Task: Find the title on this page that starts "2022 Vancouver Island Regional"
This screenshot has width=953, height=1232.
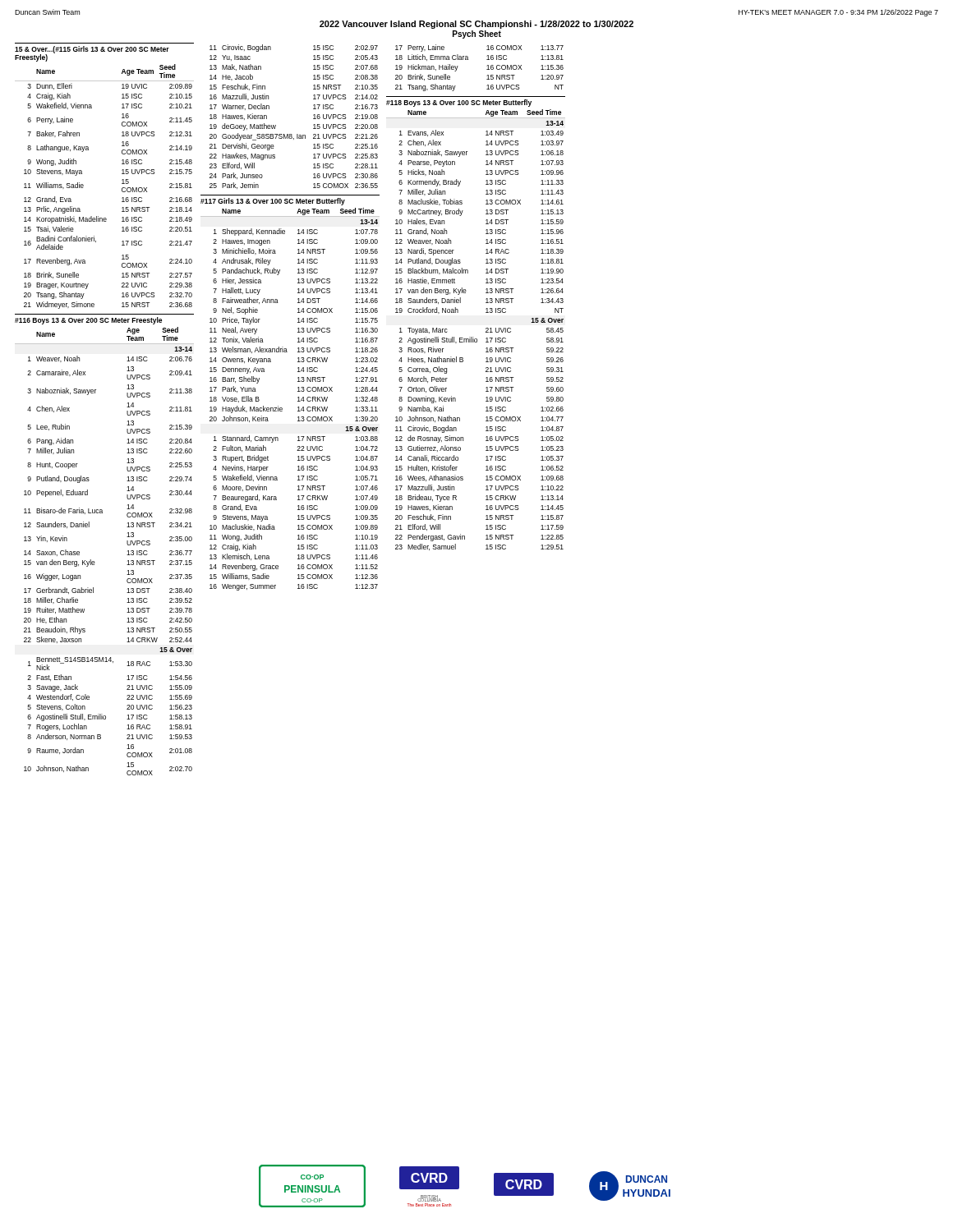Action: point(476,24)
